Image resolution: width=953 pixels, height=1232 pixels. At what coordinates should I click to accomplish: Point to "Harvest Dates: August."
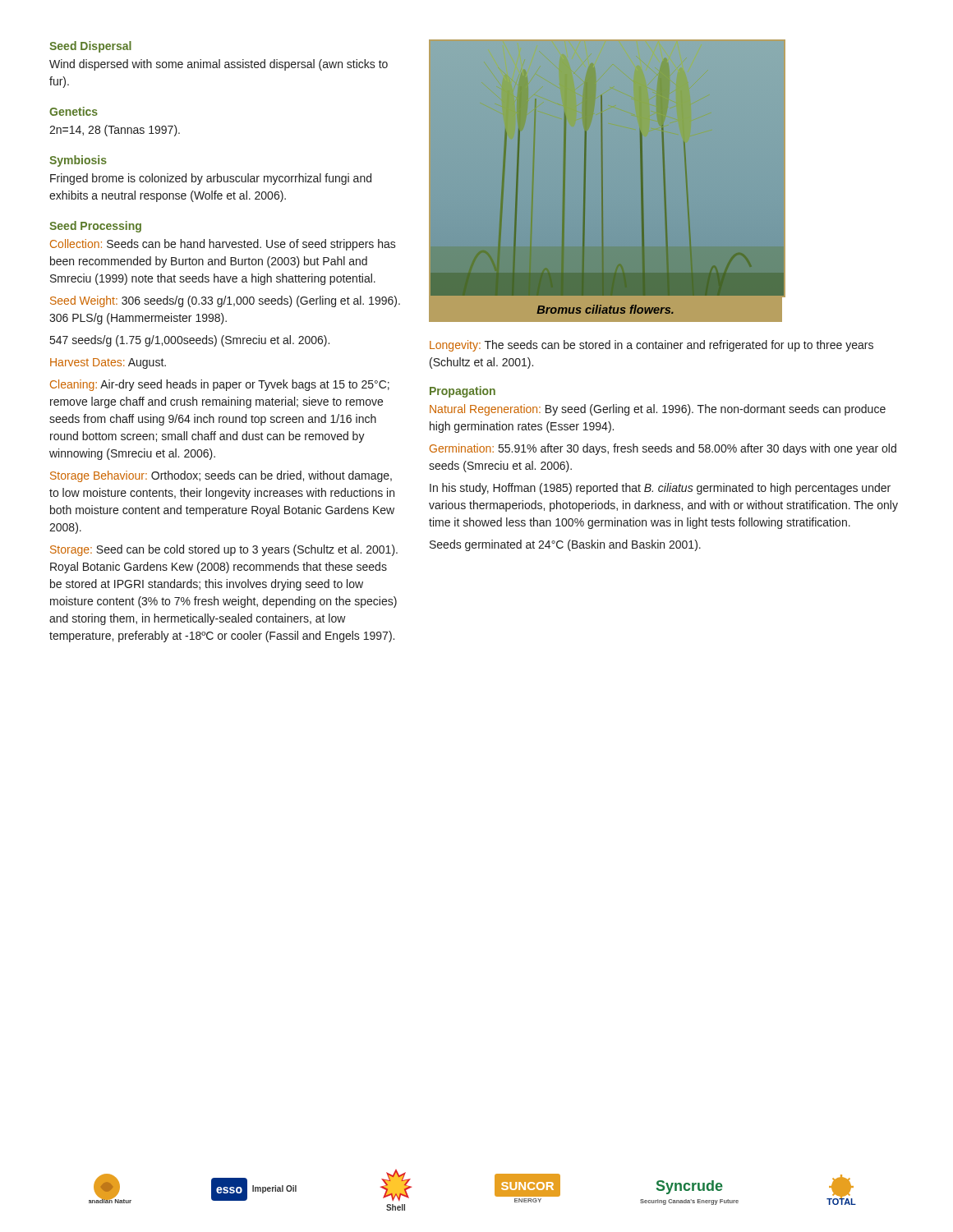[x=108, y=363]
